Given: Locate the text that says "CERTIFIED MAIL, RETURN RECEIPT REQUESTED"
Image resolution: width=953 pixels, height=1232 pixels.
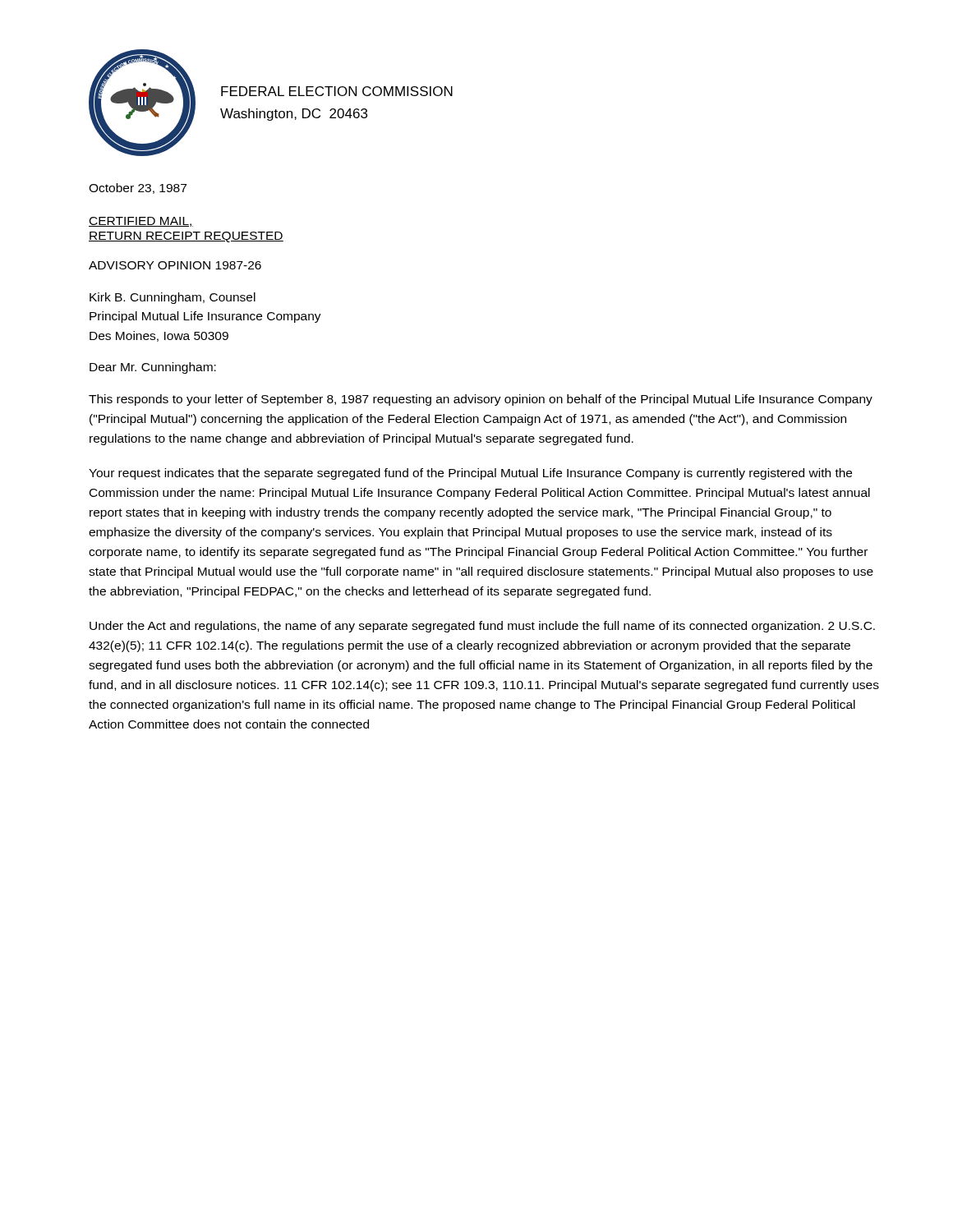Looking at the screenshot, I should (x=186, y=228).
